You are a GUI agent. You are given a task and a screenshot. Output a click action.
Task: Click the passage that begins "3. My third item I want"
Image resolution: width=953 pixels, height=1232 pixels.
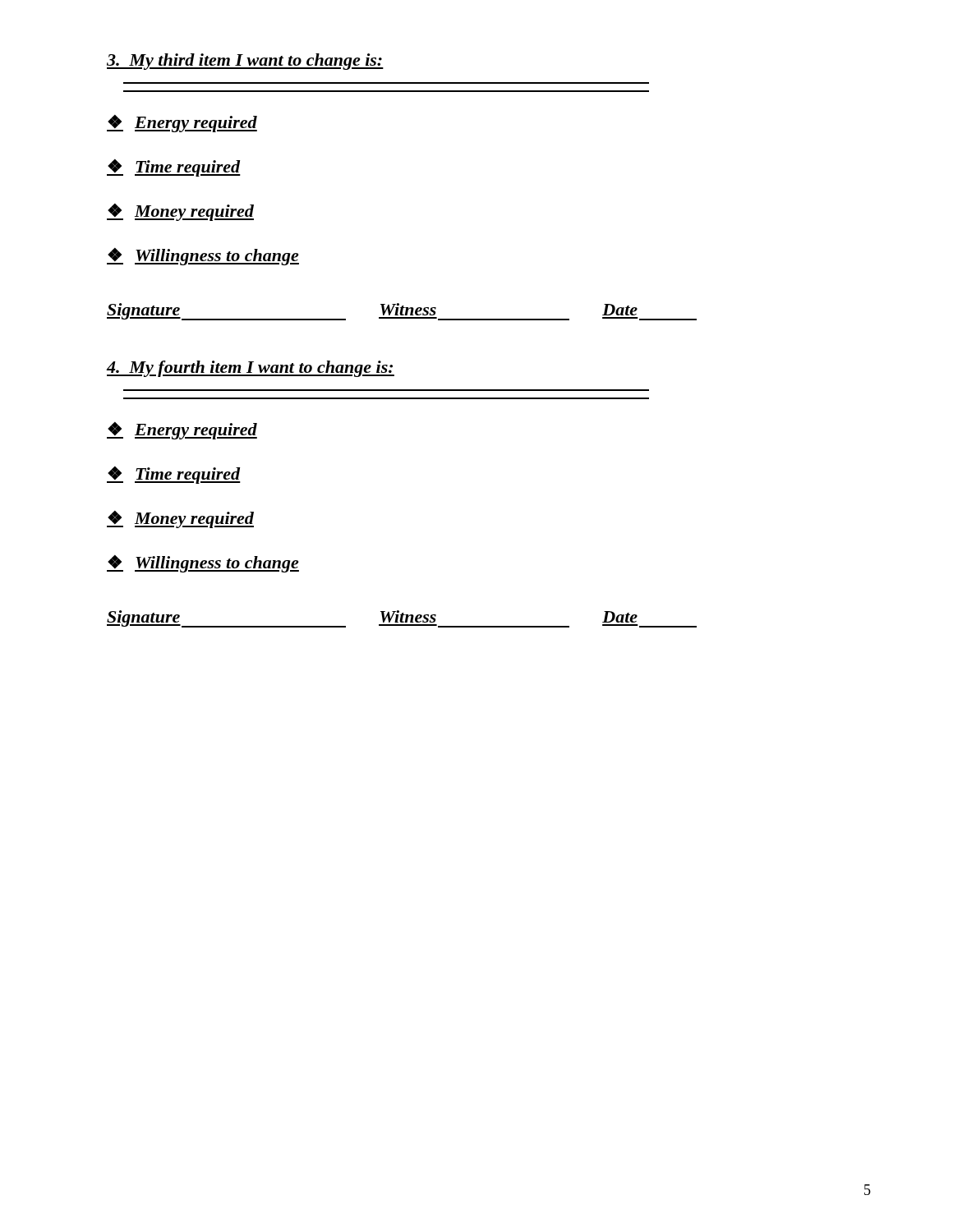[x=245, y=60]
